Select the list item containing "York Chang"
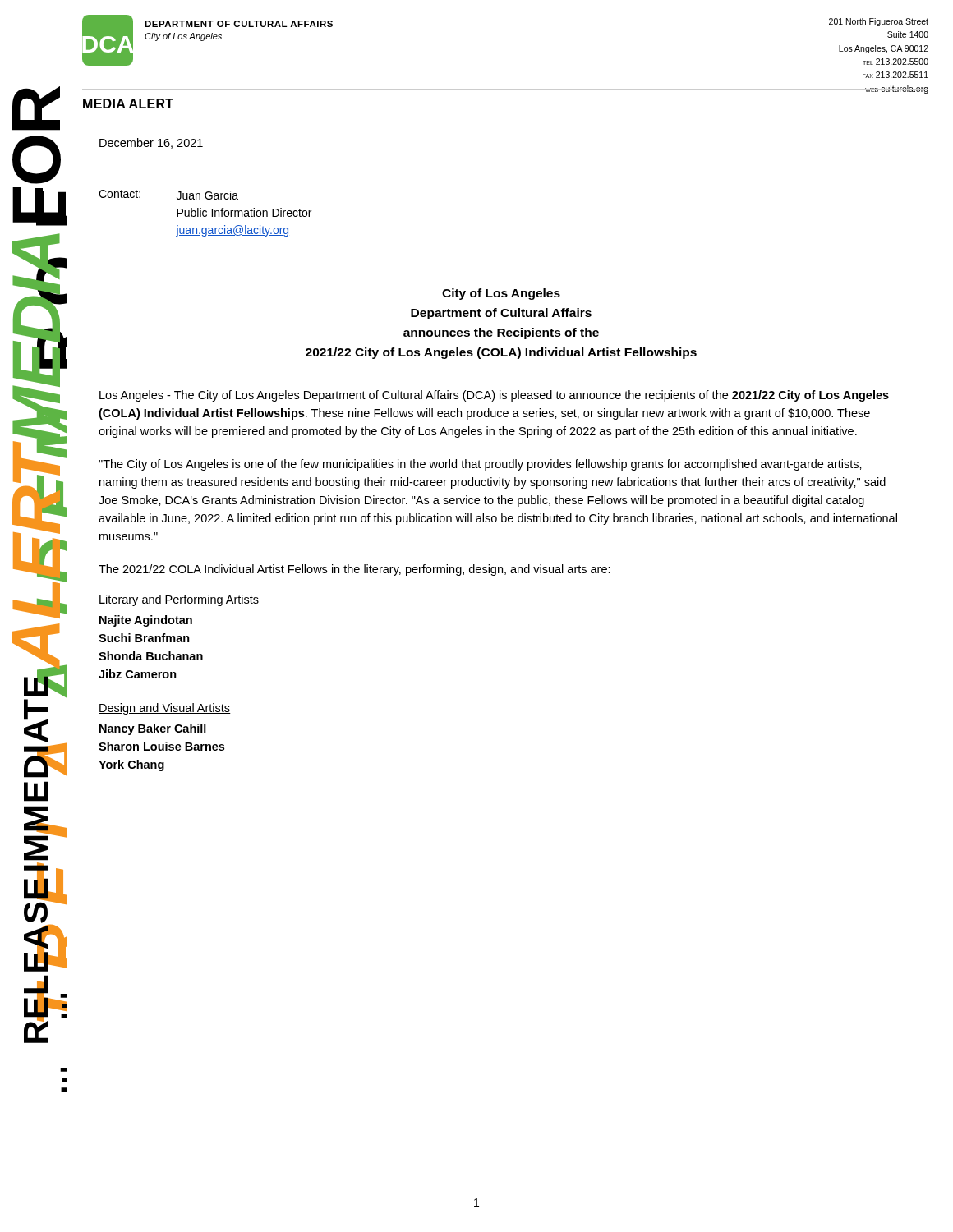 click(132, 765)
